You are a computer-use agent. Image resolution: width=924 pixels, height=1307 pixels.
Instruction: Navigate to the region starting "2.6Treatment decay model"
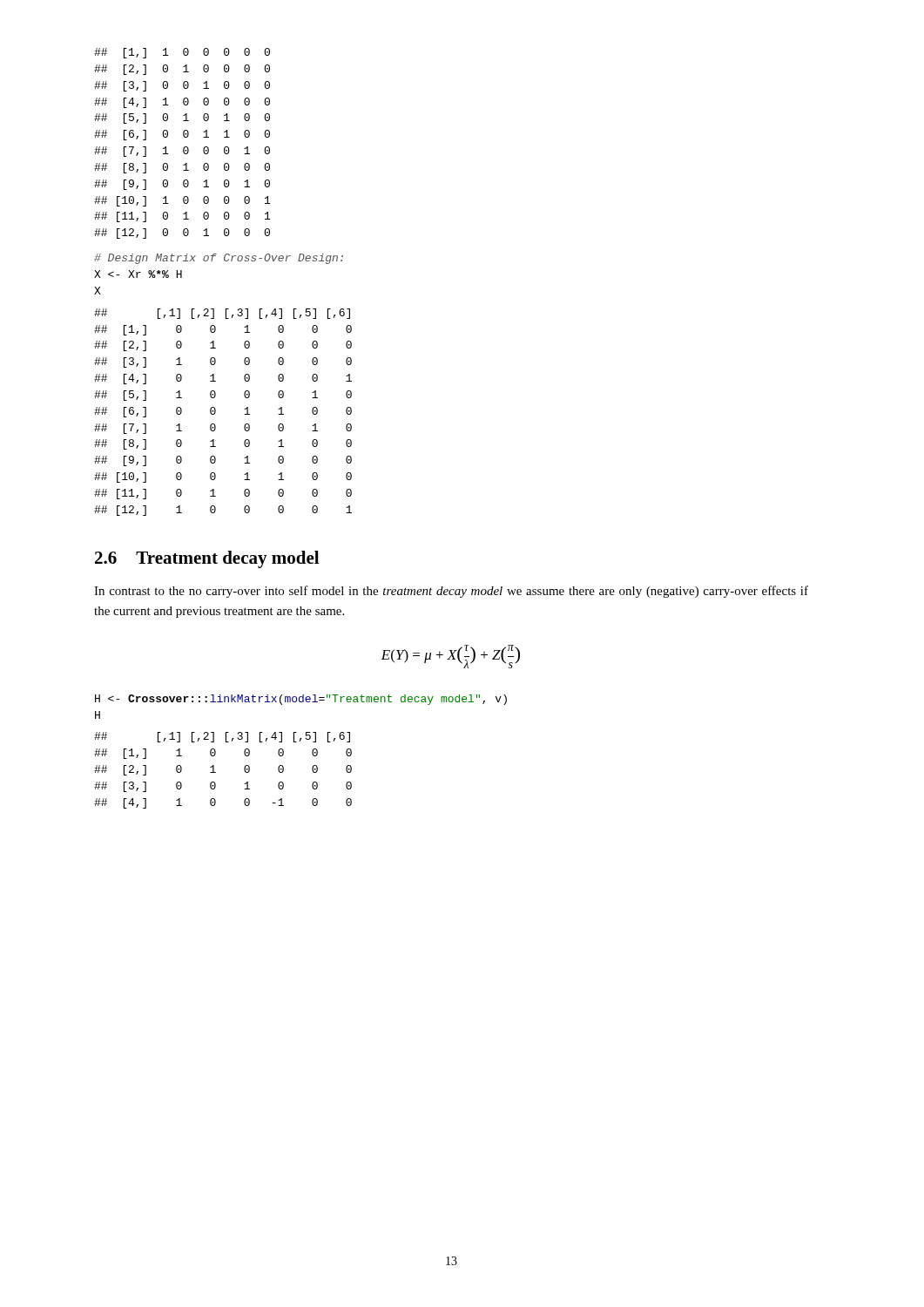click(x=207, y=557)
